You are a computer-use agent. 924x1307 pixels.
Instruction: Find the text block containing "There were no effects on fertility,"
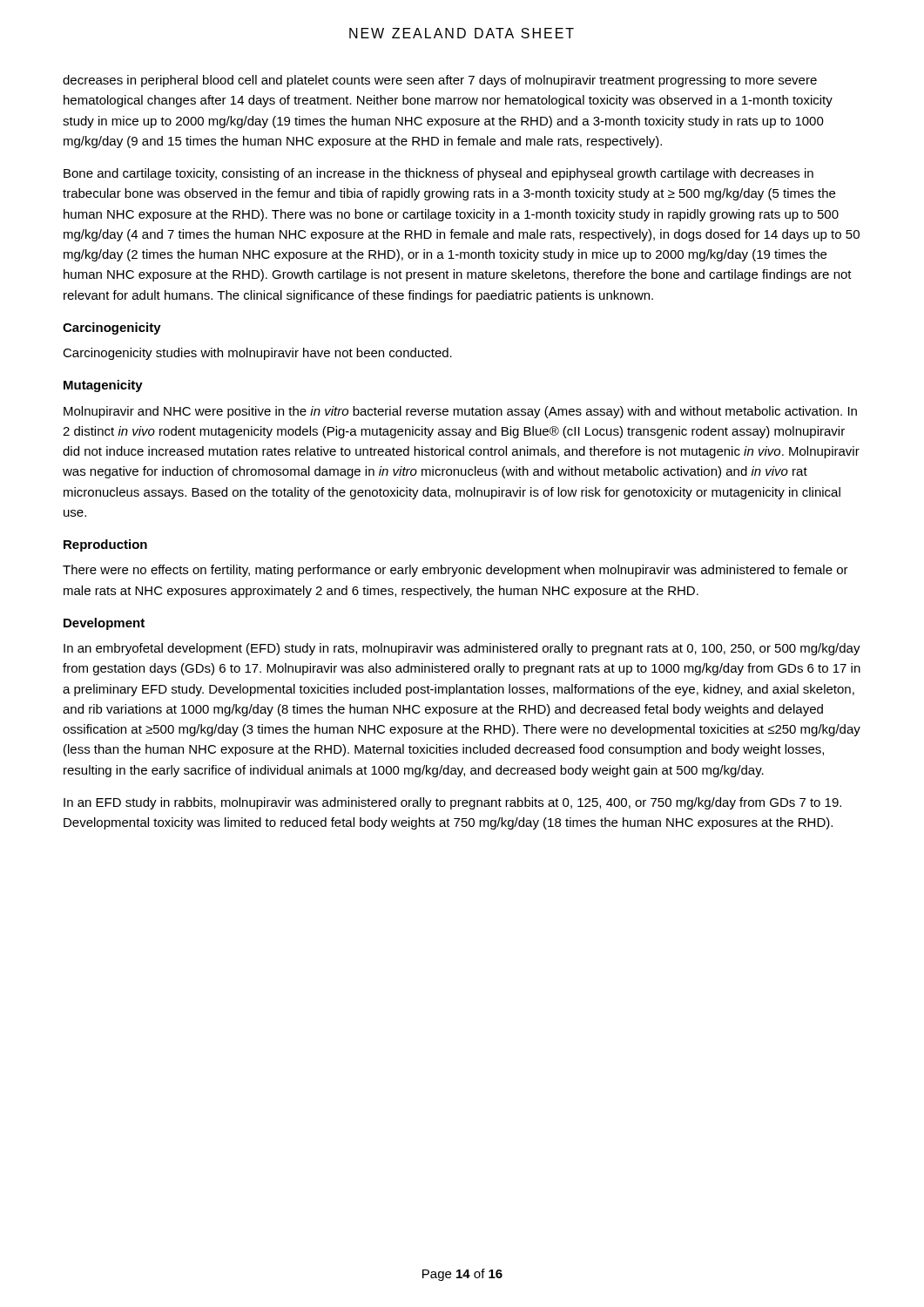point(462,580)
